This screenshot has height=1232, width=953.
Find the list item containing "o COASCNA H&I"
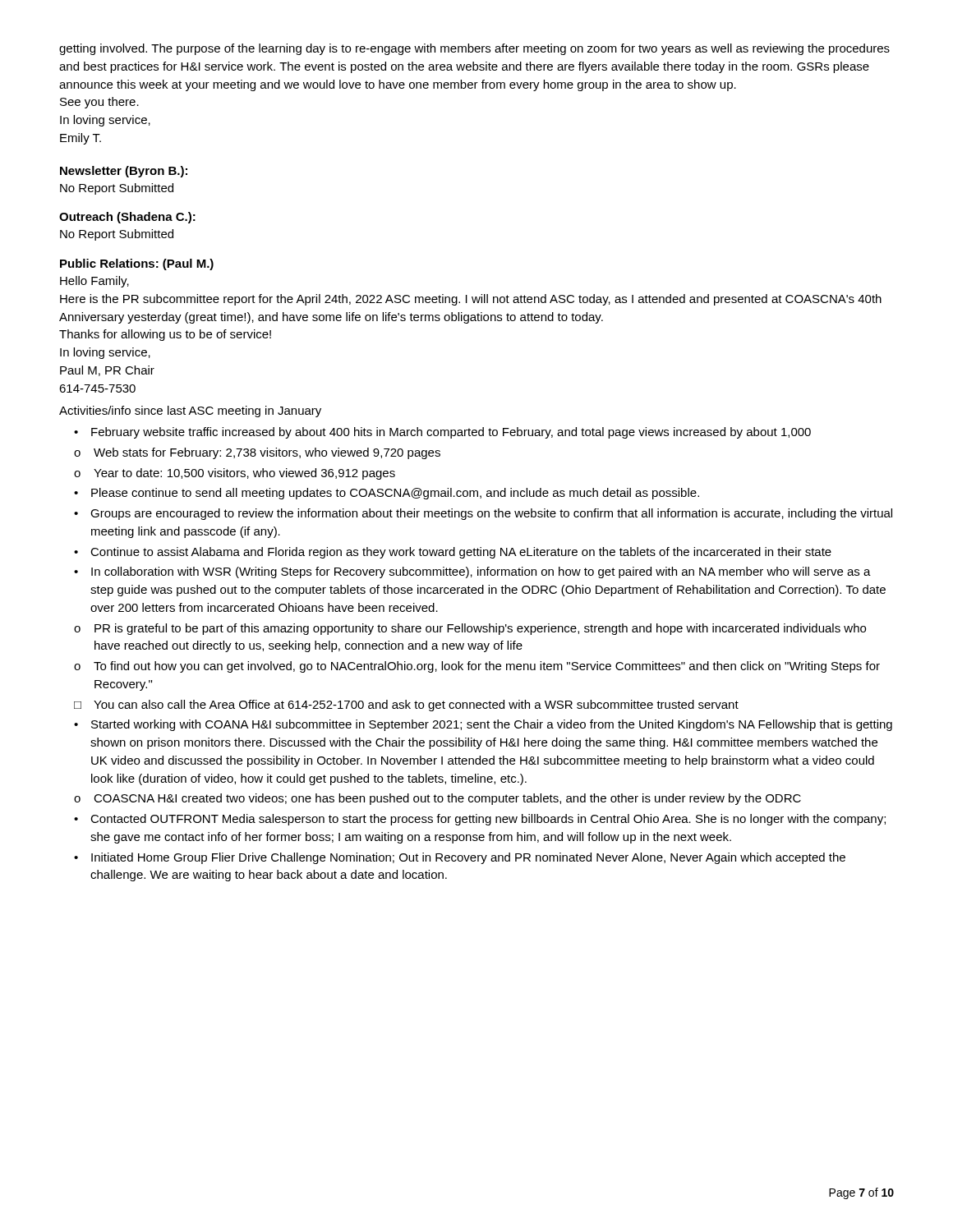[438, 798]
